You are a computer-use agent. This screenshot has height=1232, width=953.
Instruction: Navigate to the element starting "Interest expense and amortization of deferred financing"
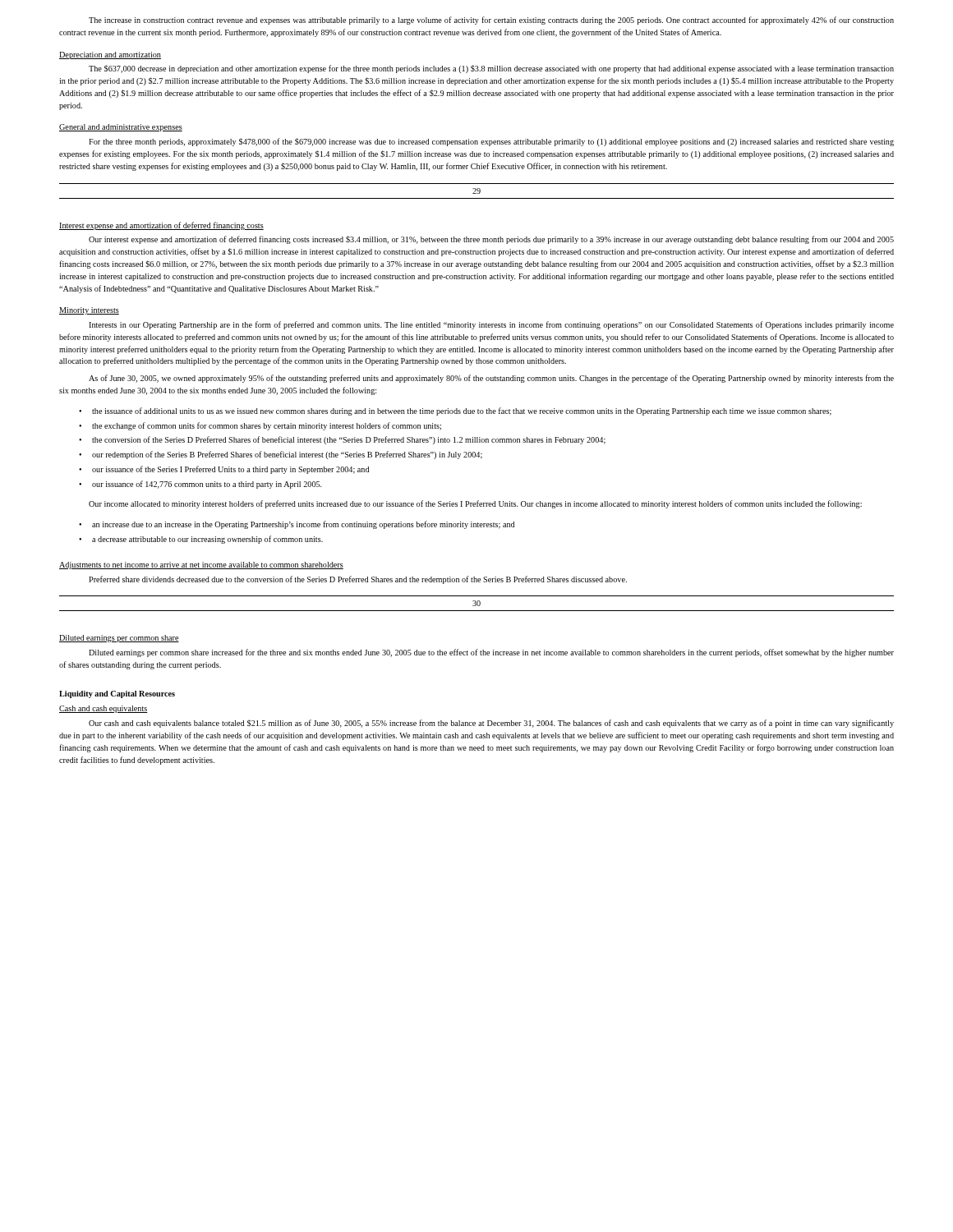(161, 226)
